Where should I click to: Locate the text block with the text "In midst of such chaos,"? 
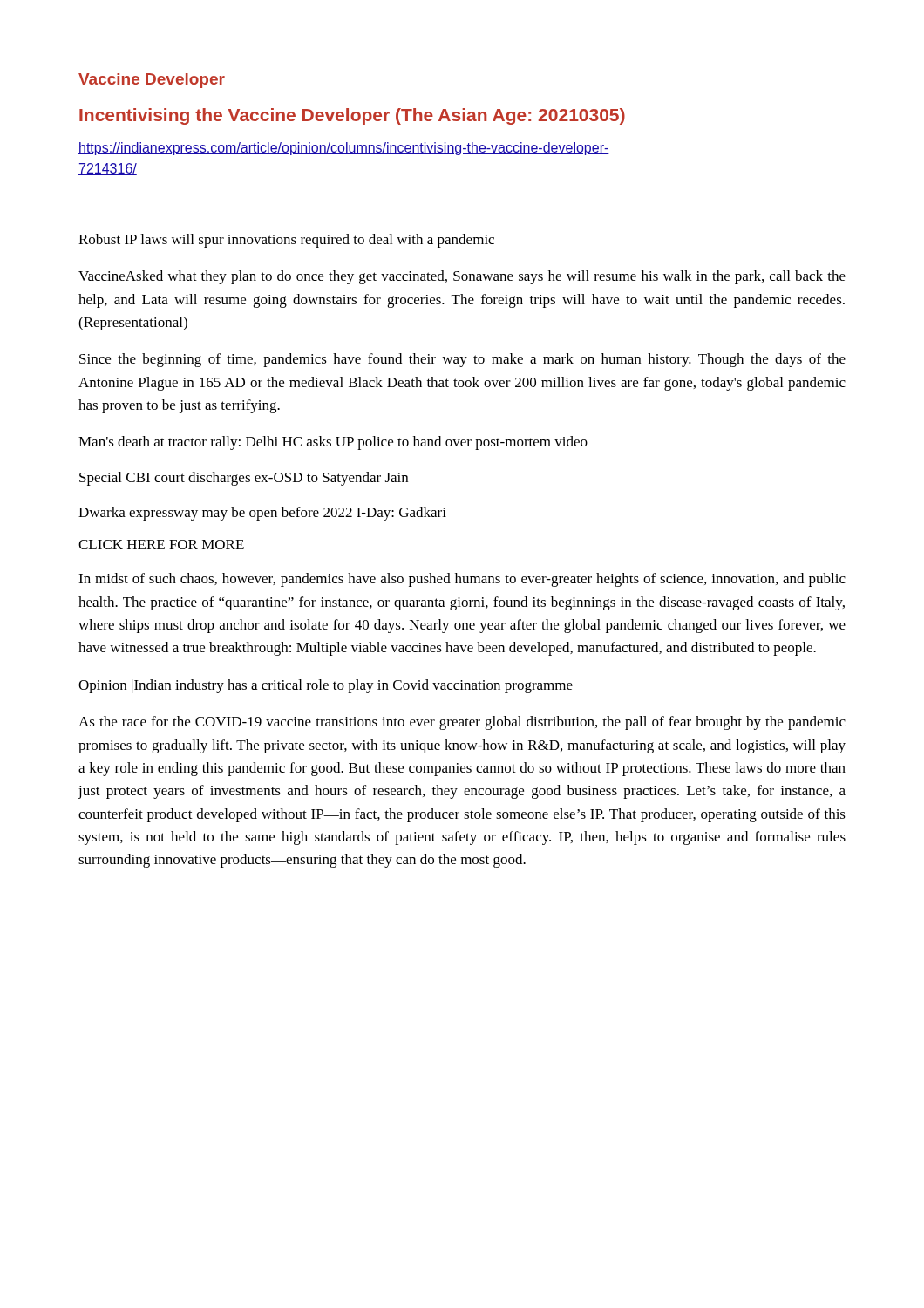click(x=462, y=613)
